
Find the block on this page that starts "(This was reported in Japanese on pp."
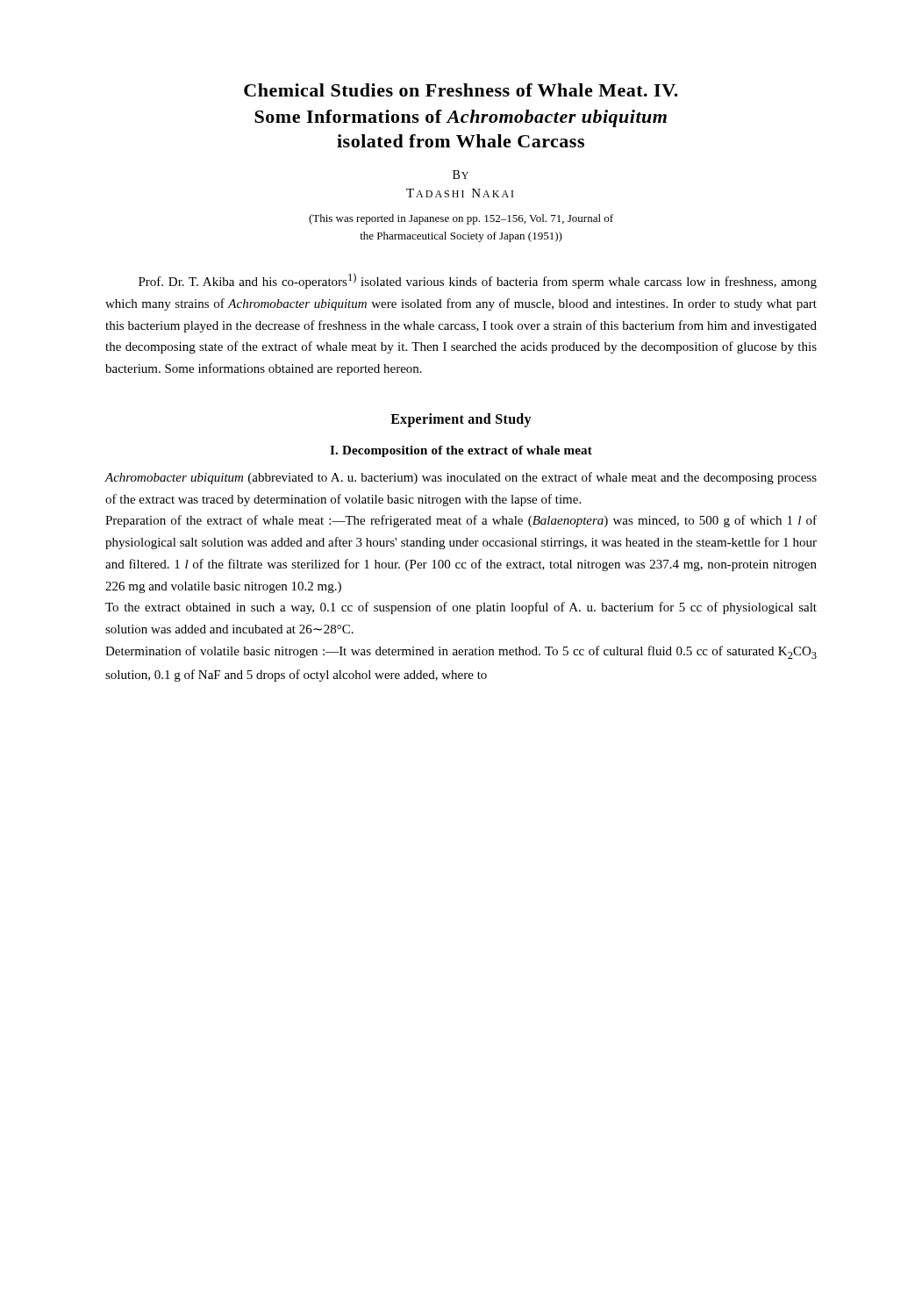point(461,227)
